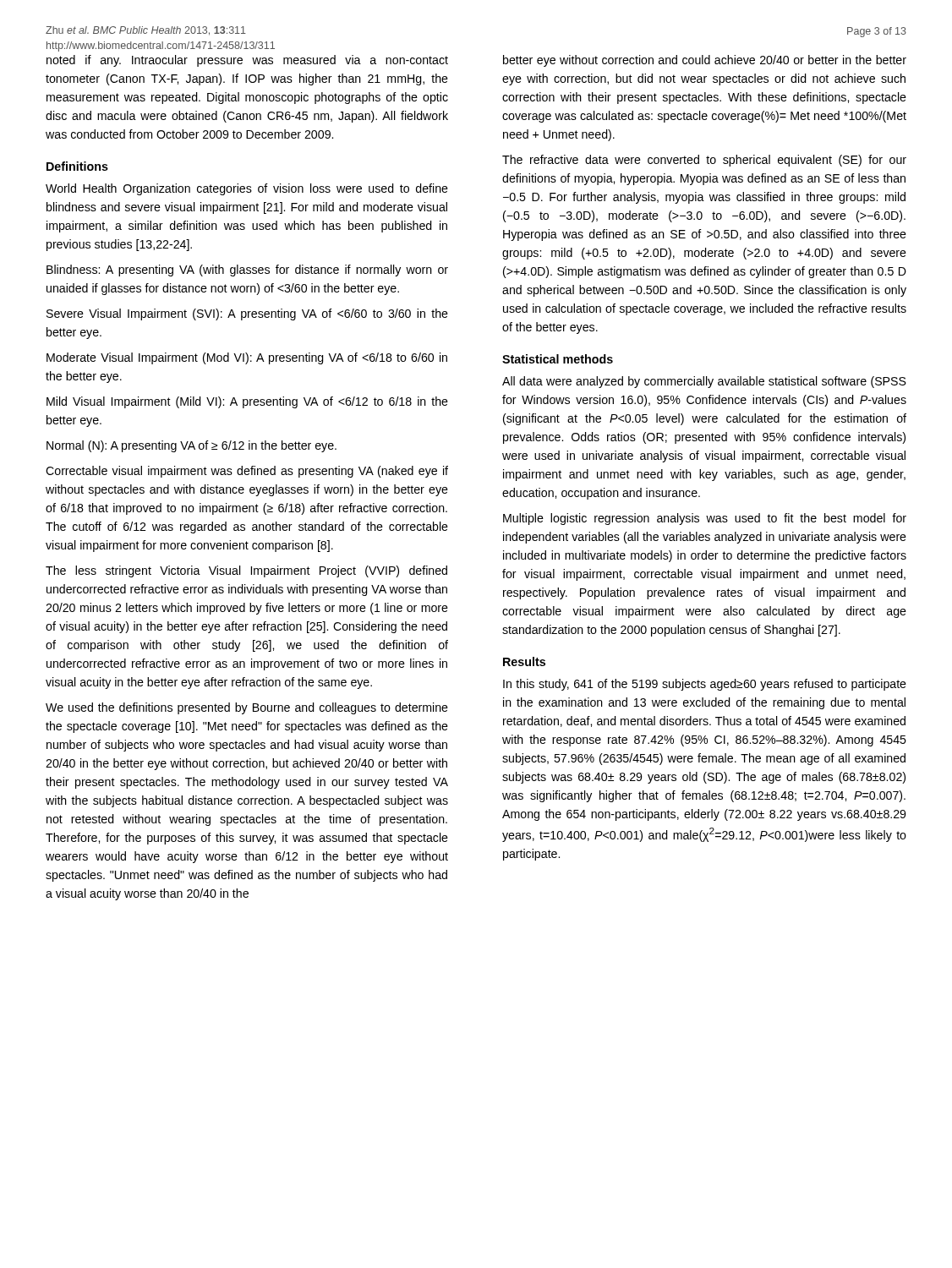The width and height of the screenshot is (952, 1268).
Task: Find the text block starting "Severe Visual Impairment (SVI): A presenting"
Action: [x=247, y=323]
